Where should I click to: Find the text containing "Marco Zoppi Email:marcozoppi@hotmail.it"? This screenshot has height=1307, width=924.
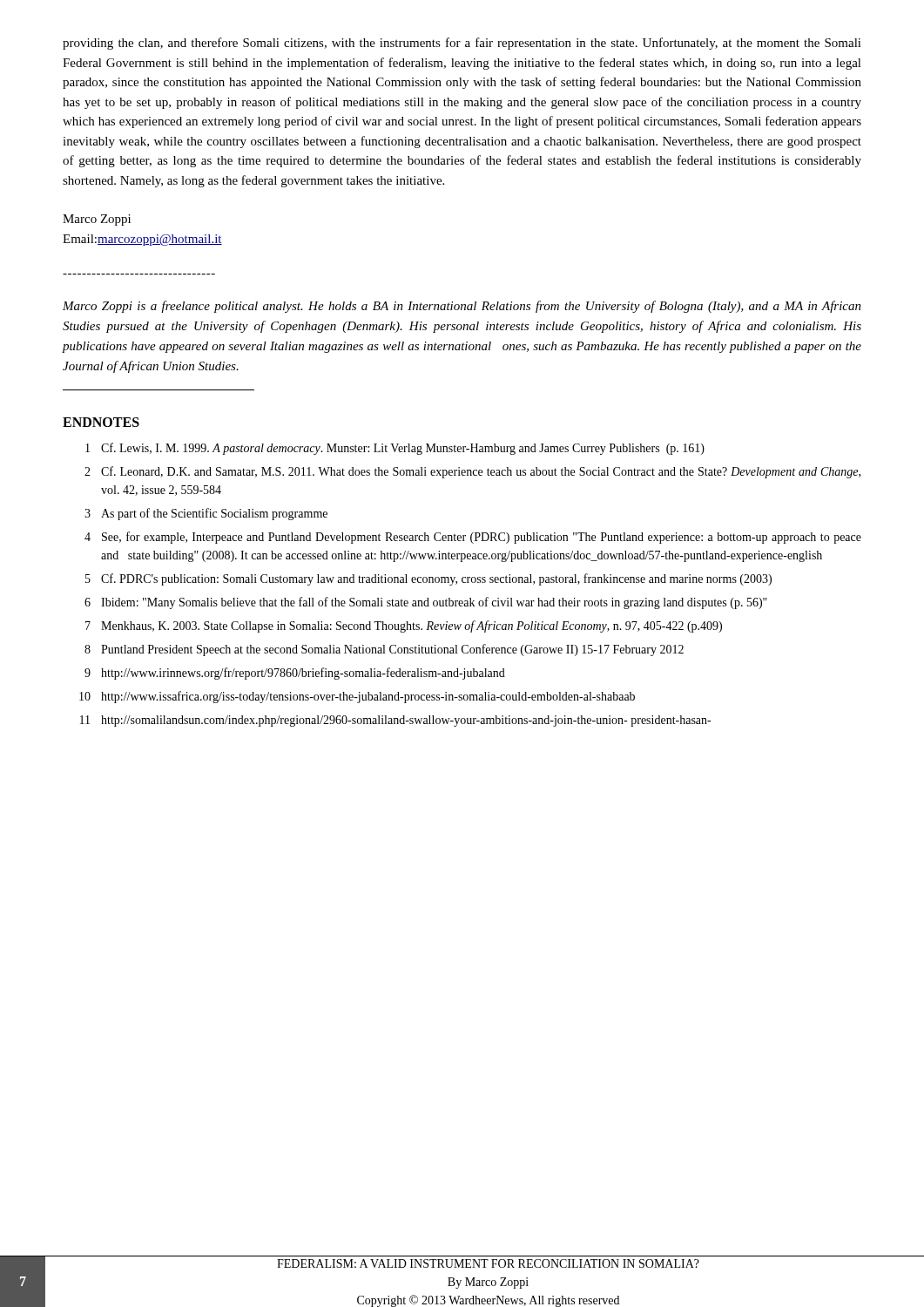pyautogui.click(x=142, y=229)
